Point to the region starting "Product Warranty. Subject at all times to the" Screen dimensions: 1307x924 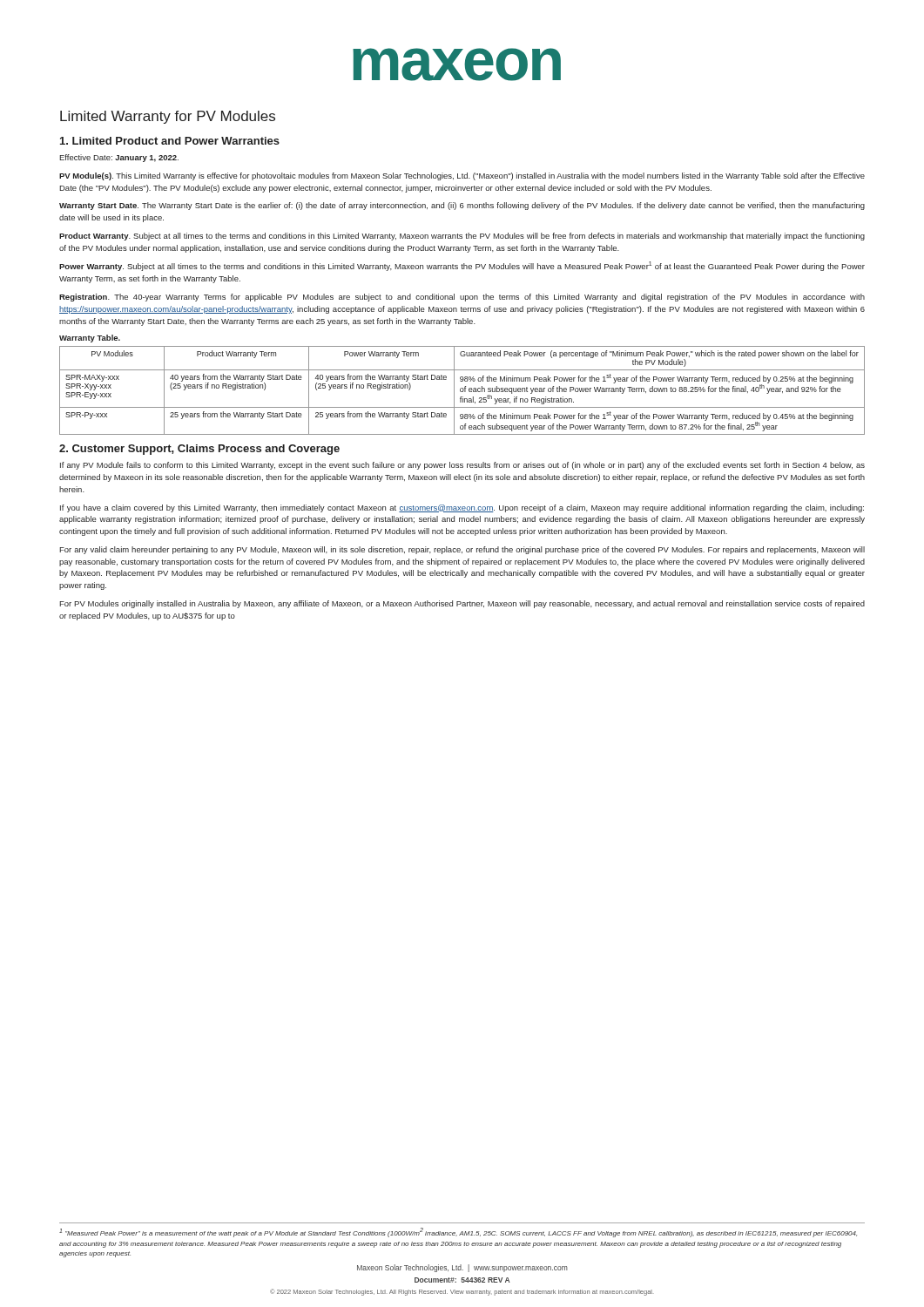(462, 242)
